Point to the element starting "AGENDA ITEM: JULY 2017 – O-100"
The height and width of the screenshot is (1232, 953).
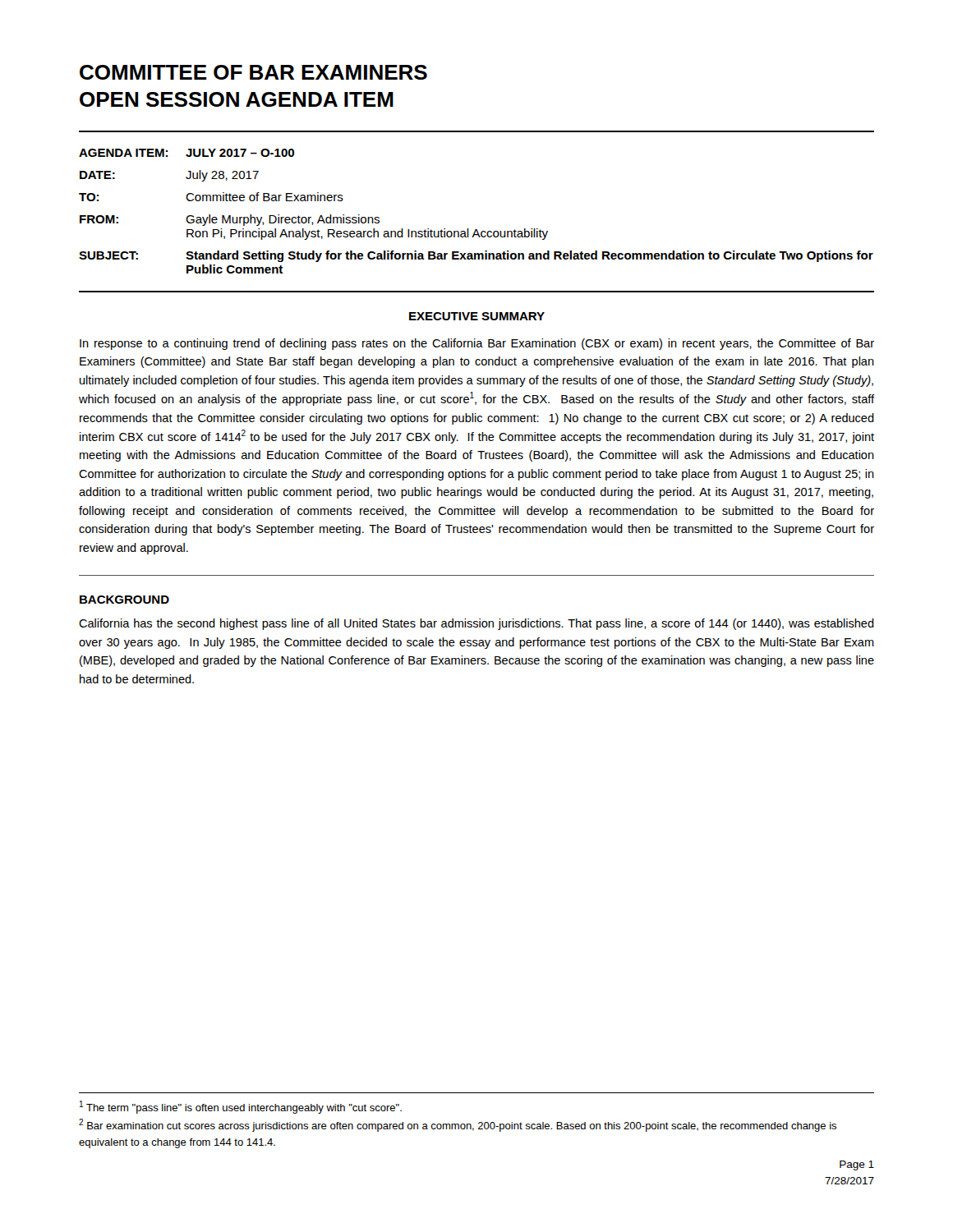click(x=186, y=153)
